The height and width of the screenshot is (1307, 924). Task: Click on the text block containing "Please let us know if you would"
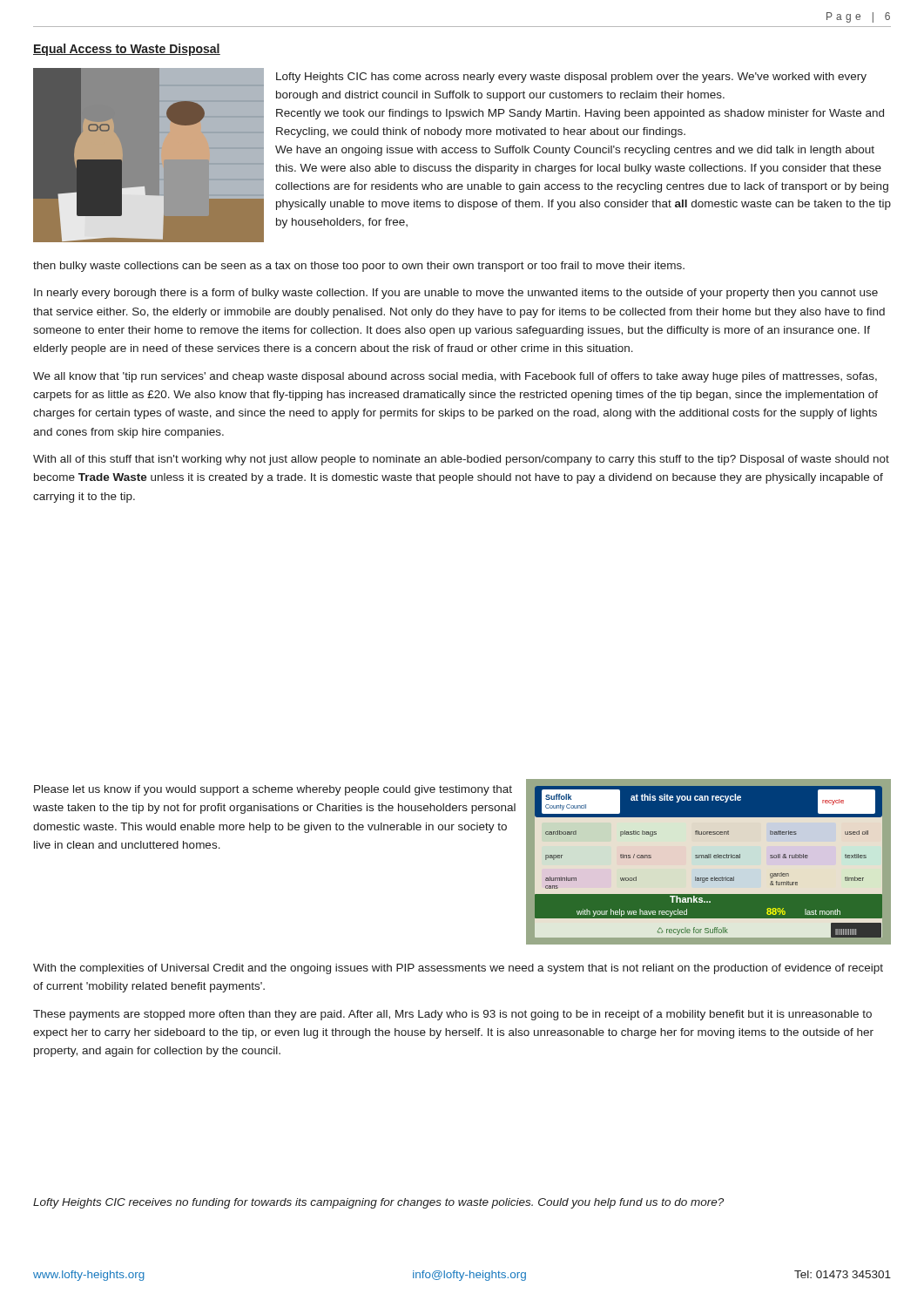coord(275,817)
